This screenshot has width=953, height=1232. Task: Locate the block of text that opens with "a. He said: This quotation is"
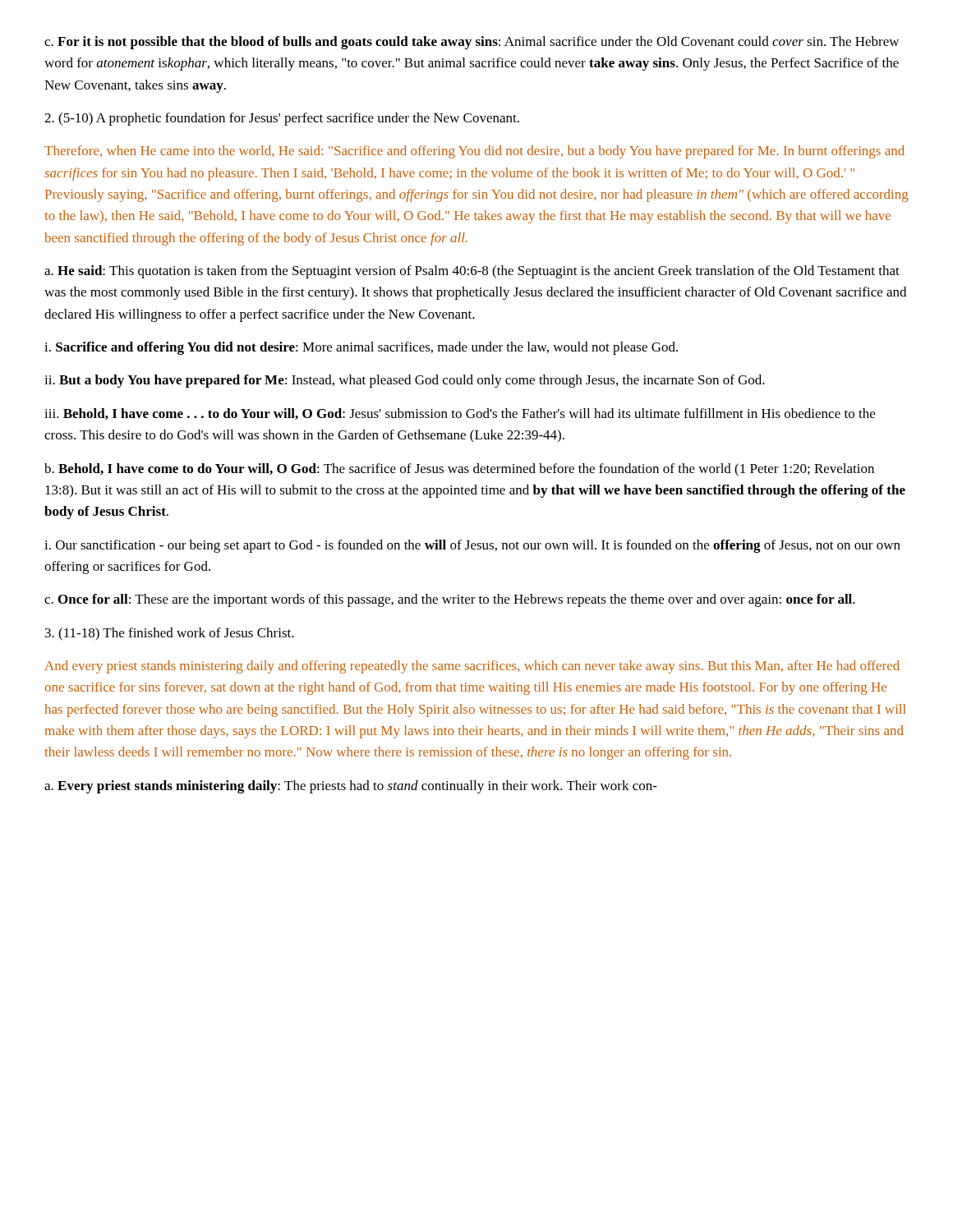click(476, 292)
